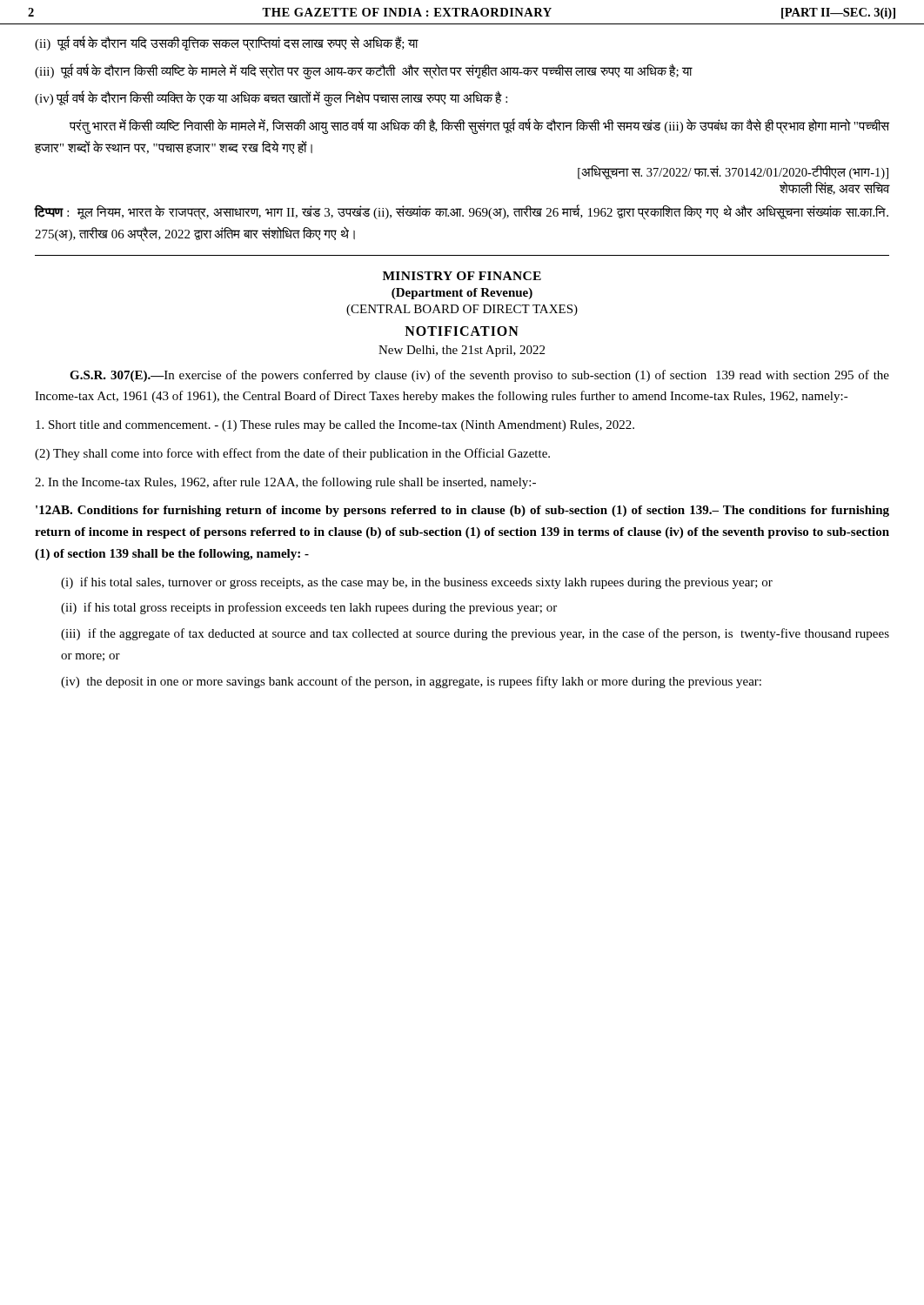Click on the element starting "शेफाली सिंह, अवर सचिव"
Viewport: 924px width, 1305px height.
point(834,188)
